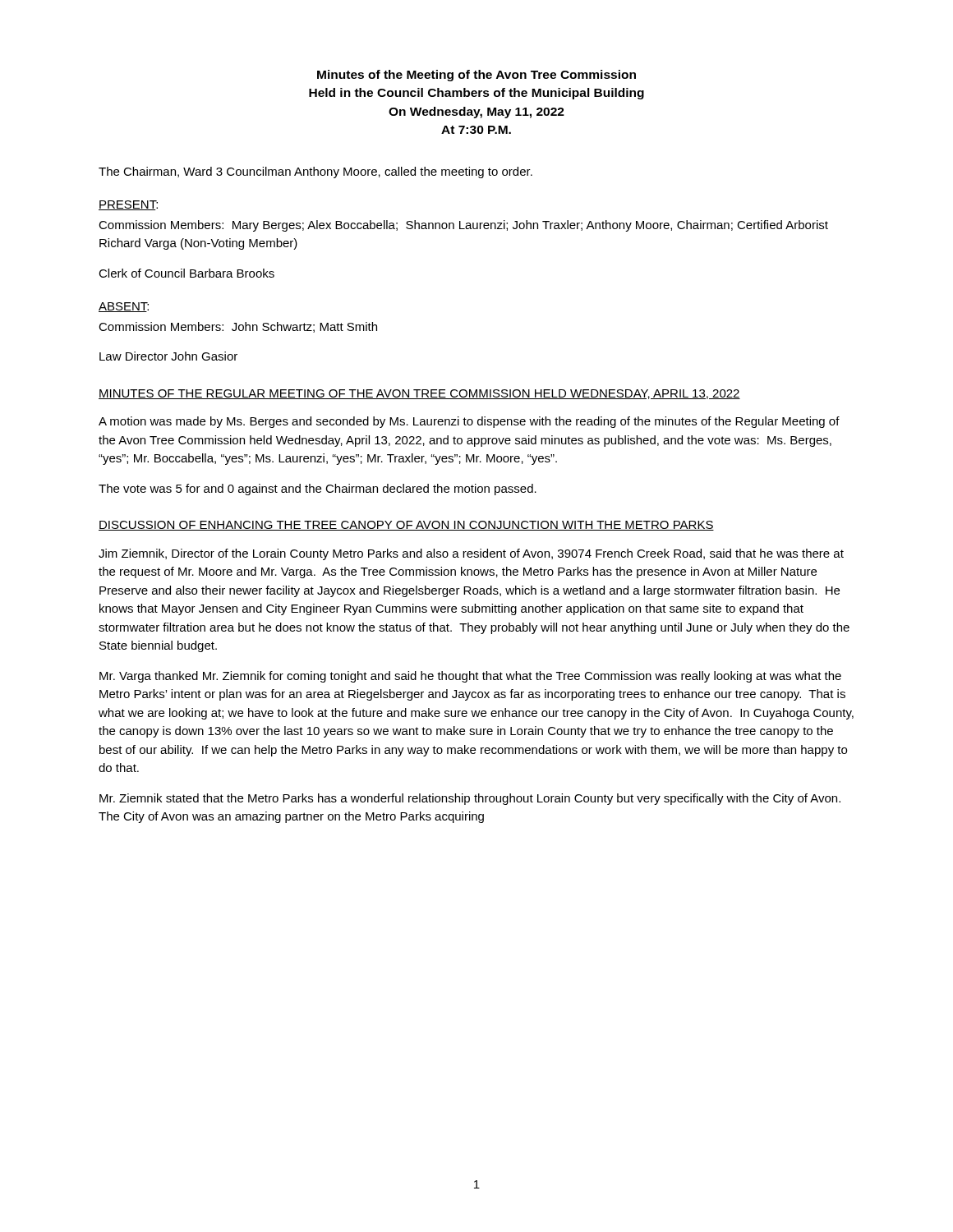Locate the text block containing "Commission Members: Mary Berges; Alex Boccabella;"
Screen dimensions: 1232x953
coord(463,234)
